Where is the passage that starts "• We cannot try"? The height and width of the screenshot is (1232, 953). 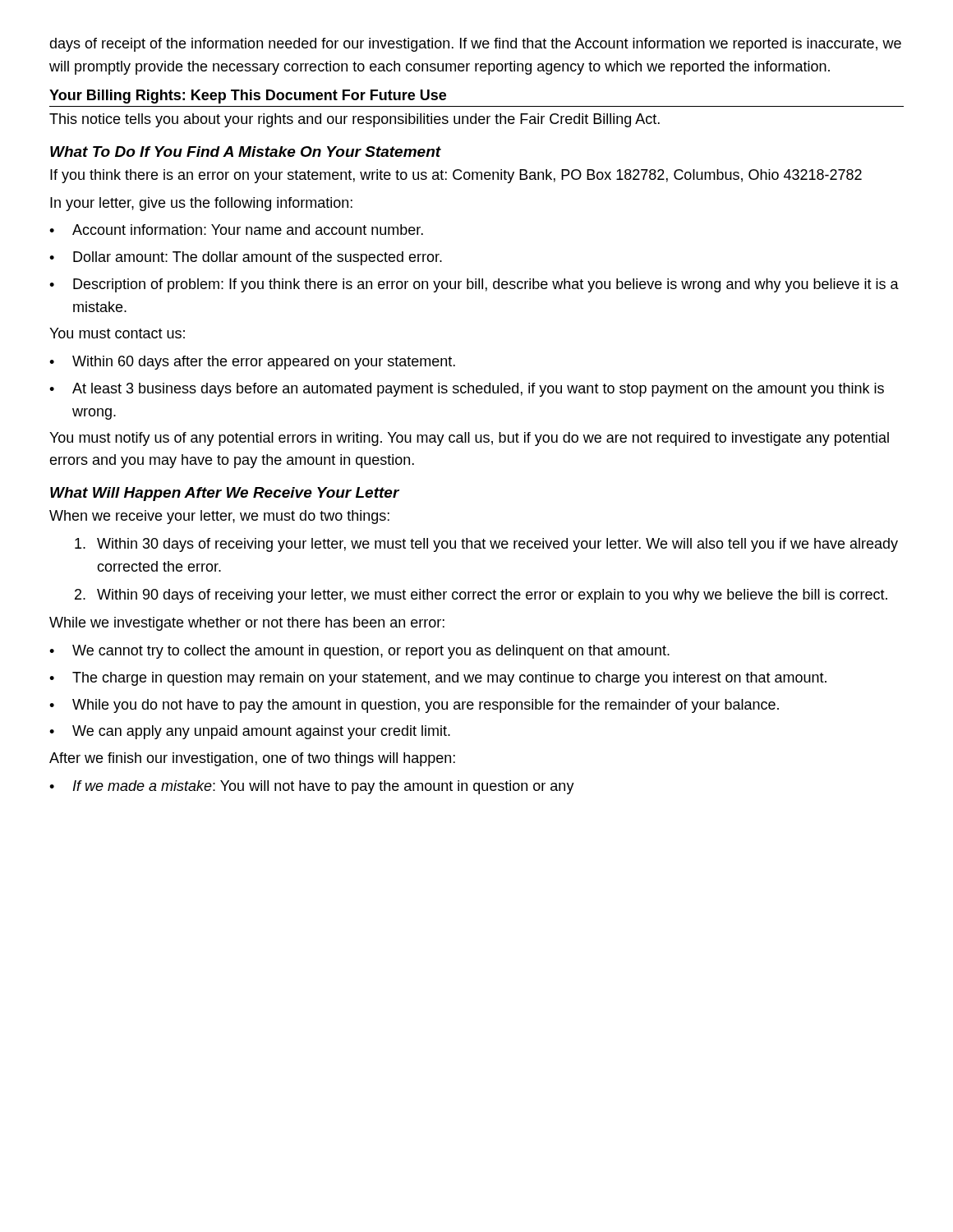pos(476,652)
